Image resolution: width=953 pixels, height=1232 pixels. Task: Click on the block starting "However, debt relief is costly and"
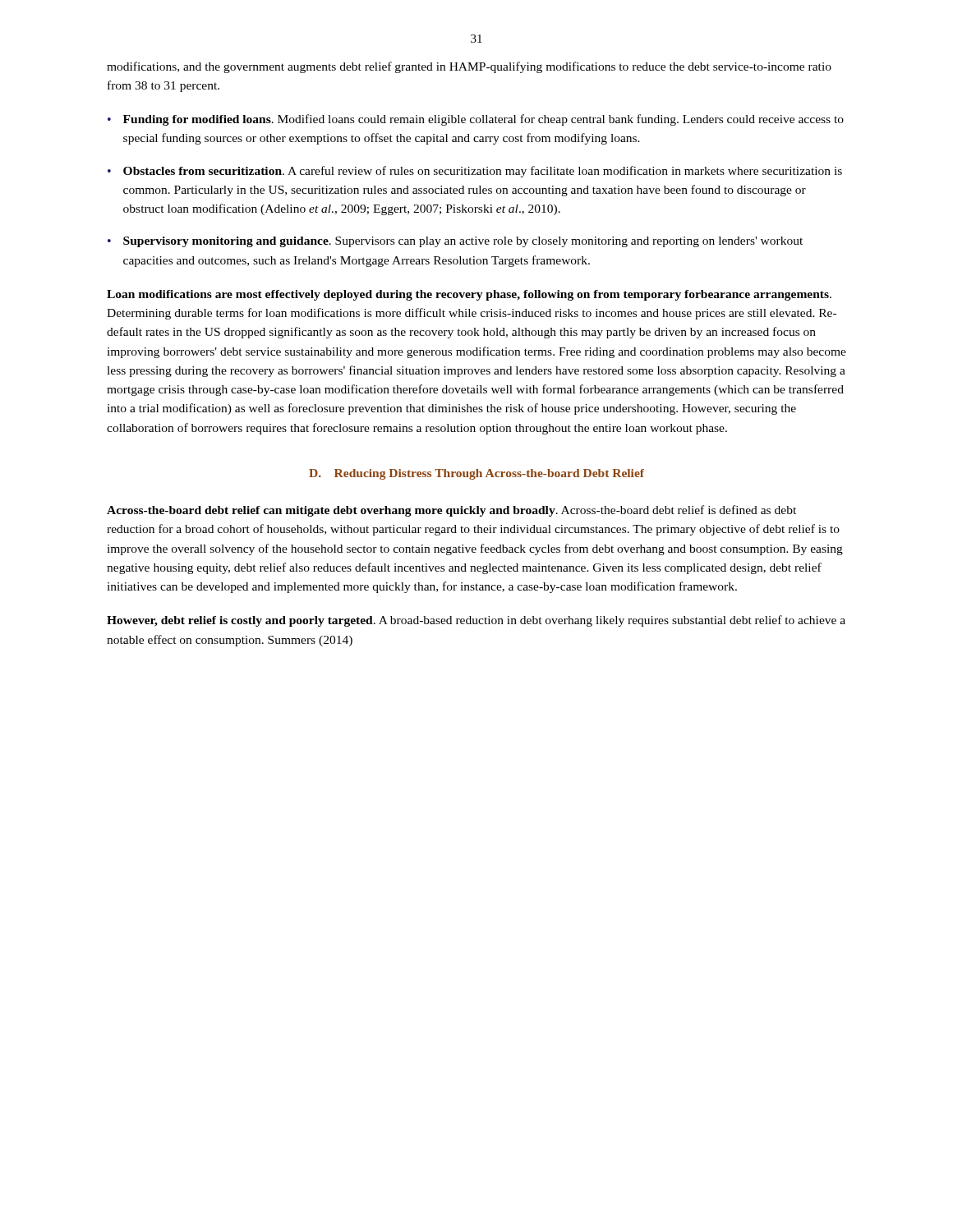pyautogui.click(x=476, y=629)
